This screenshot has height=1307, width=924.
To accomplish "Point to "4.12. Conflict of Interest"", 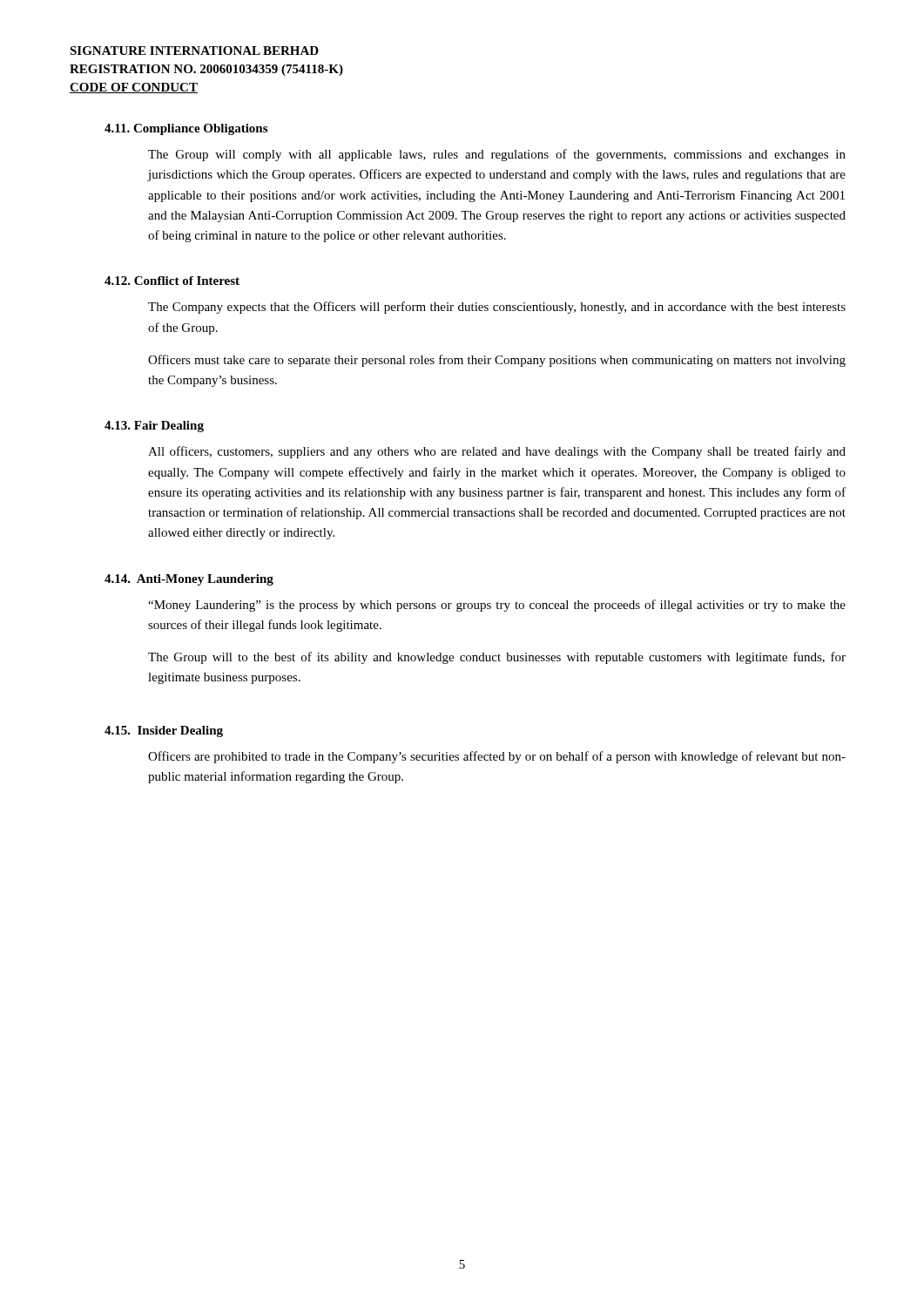I will (172, 281).
